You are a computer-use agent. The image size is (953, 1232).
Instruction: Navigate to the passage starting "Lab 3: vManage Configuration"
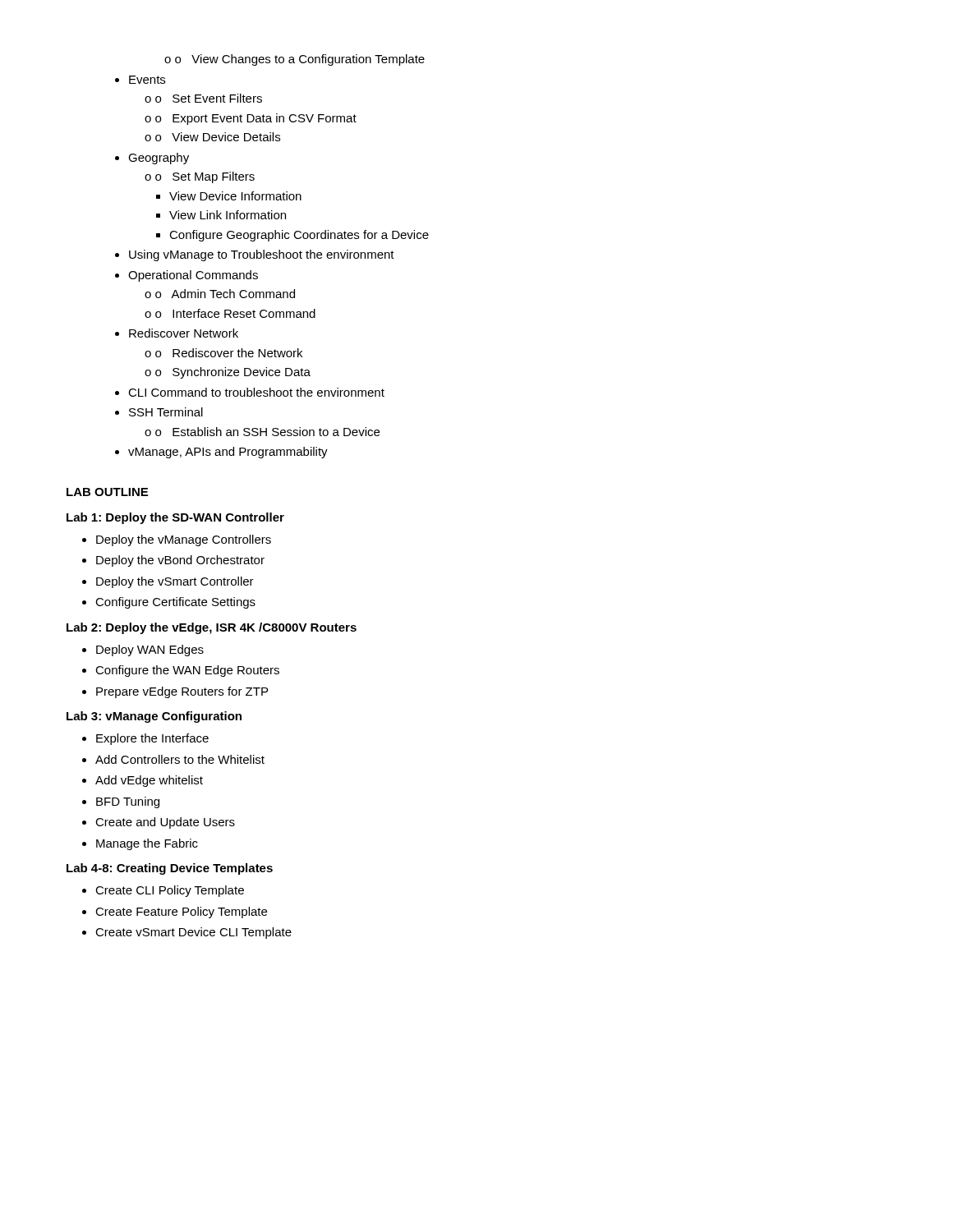click(154, 716)
